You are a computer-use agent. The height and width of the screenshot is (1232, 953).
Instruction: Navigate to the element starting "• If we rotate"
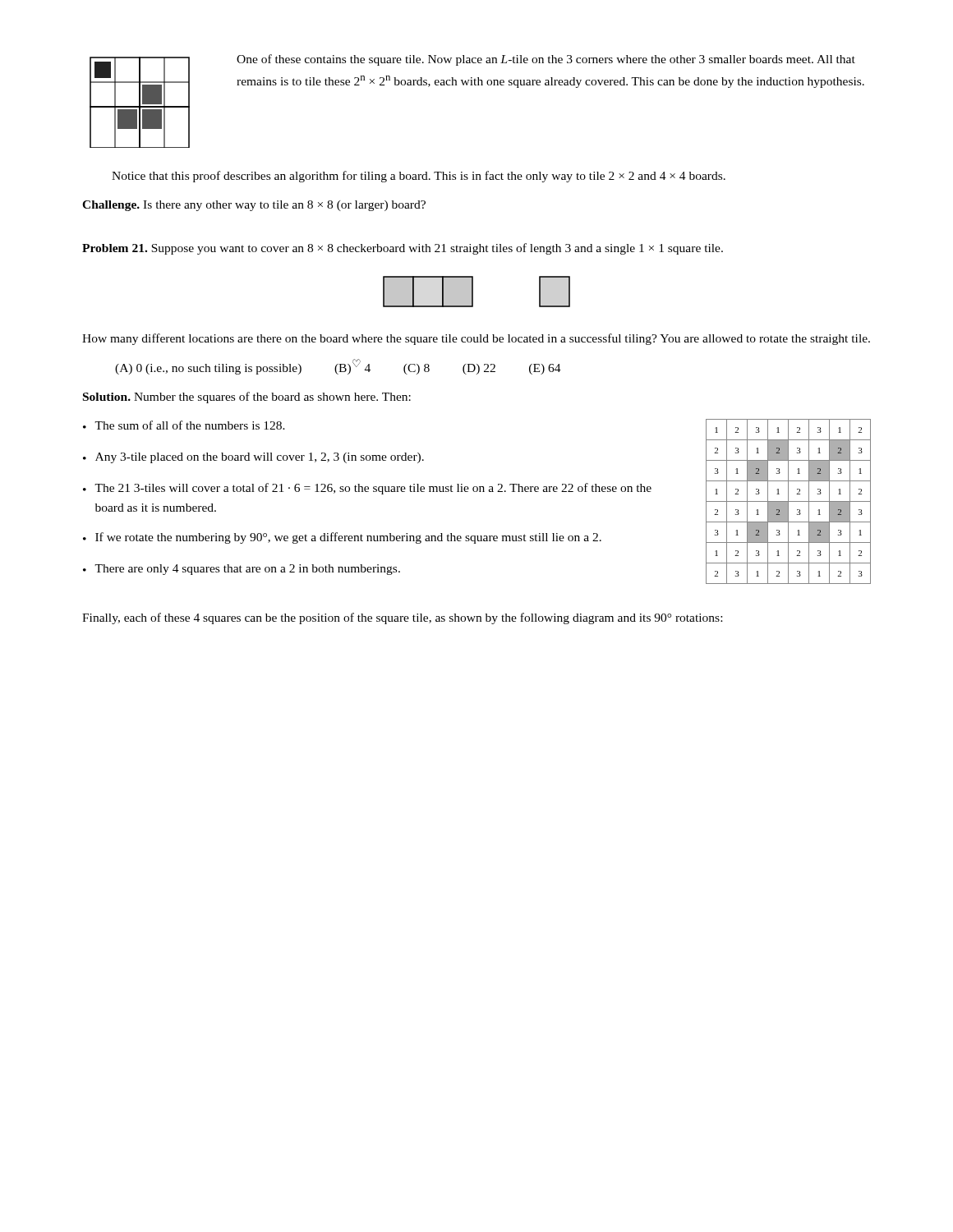point(342,538)
